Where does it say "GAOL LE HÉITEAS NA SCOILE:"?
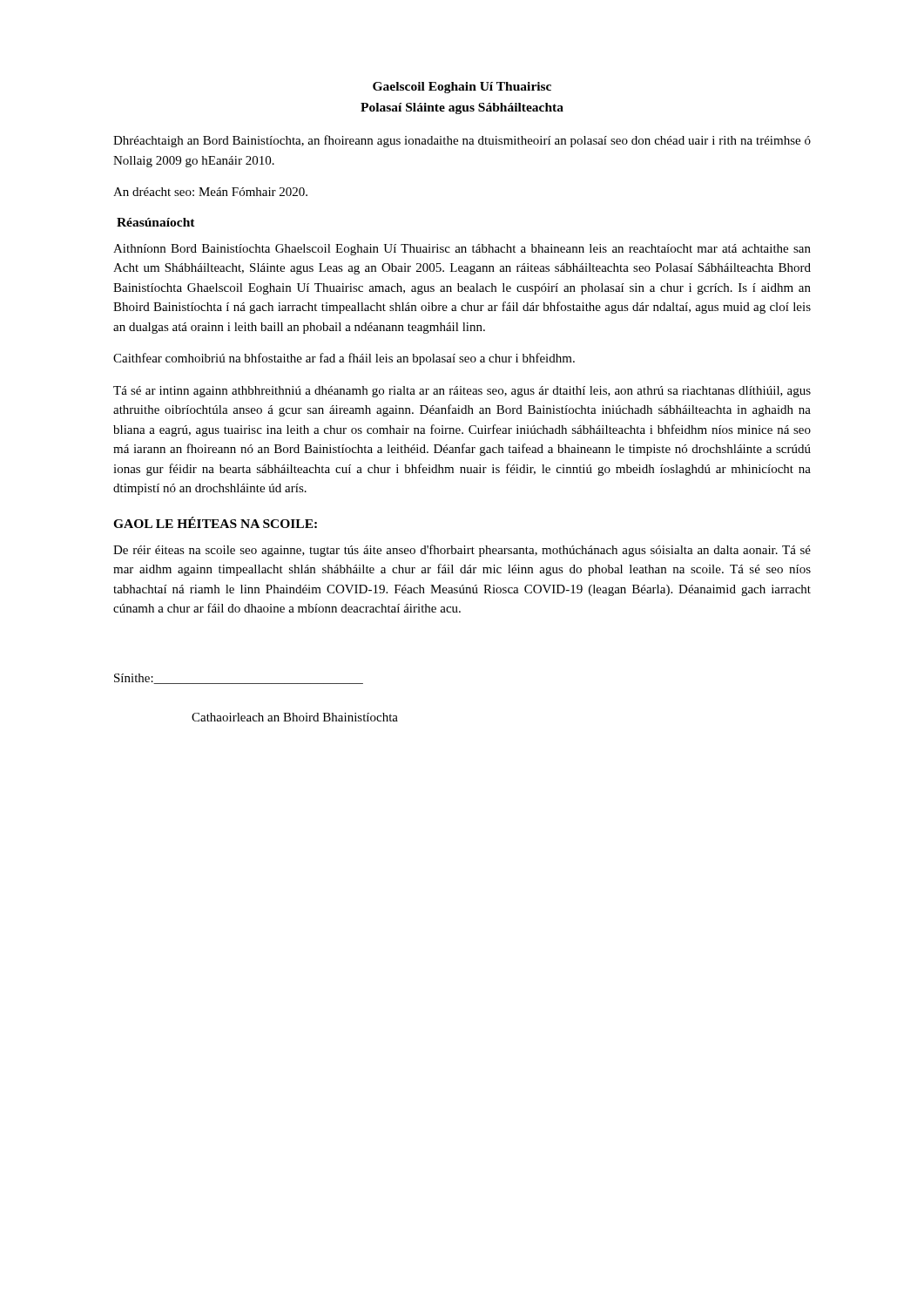This screenshot has width=924, height=1307. [x=216, y=523]
